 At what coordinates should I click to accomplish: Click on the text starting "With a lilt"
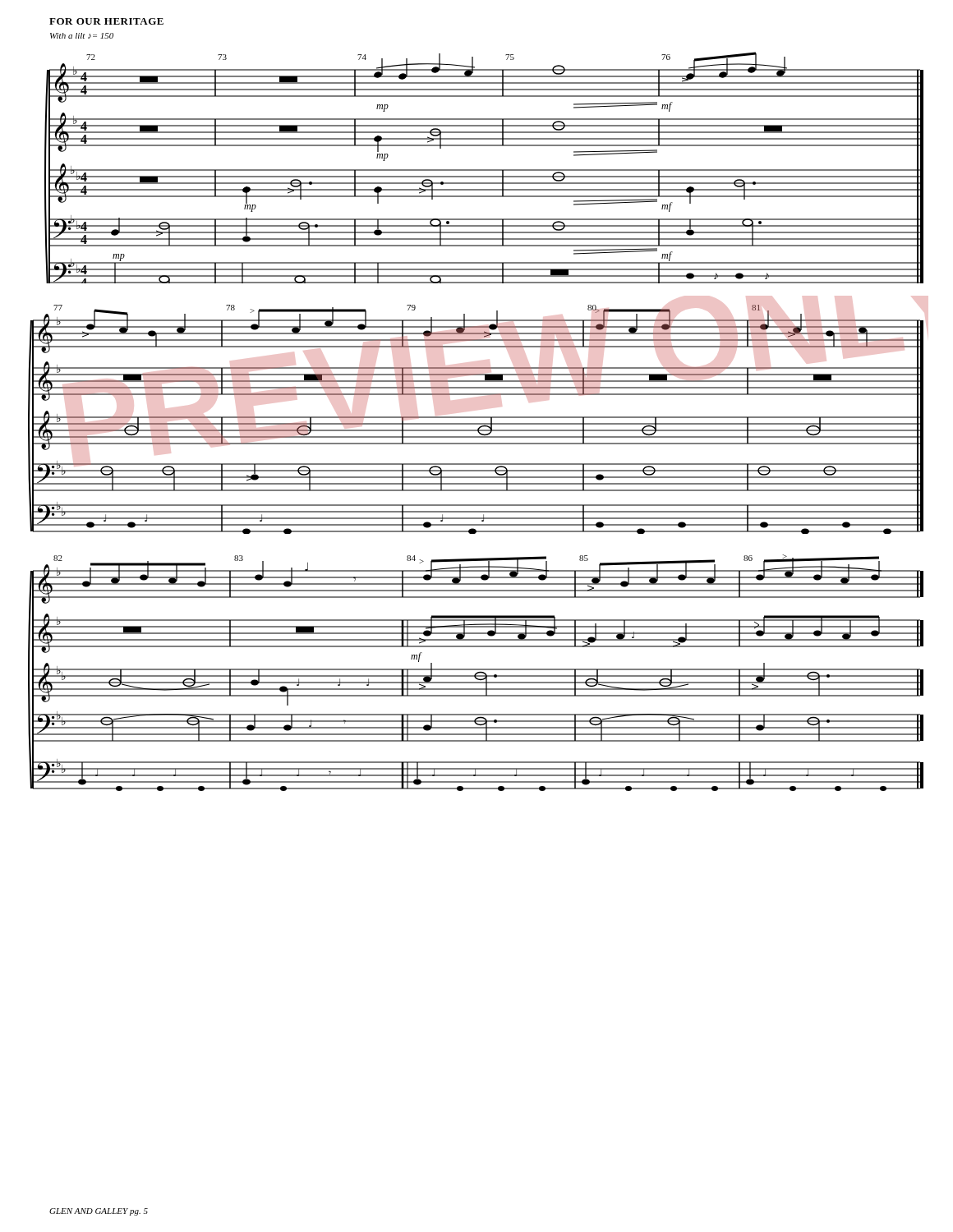click(81, 35)
